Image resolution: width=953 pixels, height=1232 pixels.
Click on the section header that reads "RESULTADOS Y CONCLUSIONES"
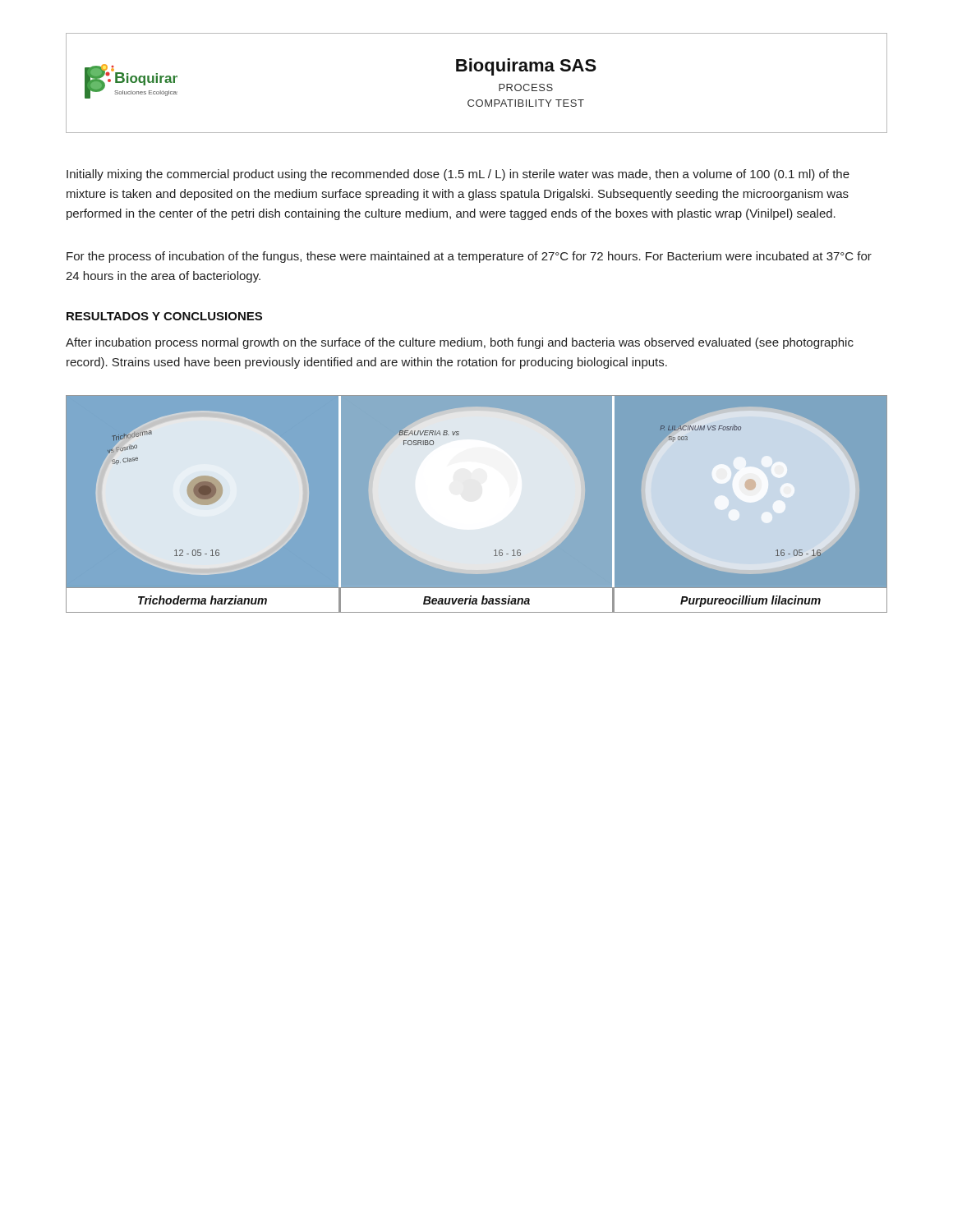[x=164, y=316]
